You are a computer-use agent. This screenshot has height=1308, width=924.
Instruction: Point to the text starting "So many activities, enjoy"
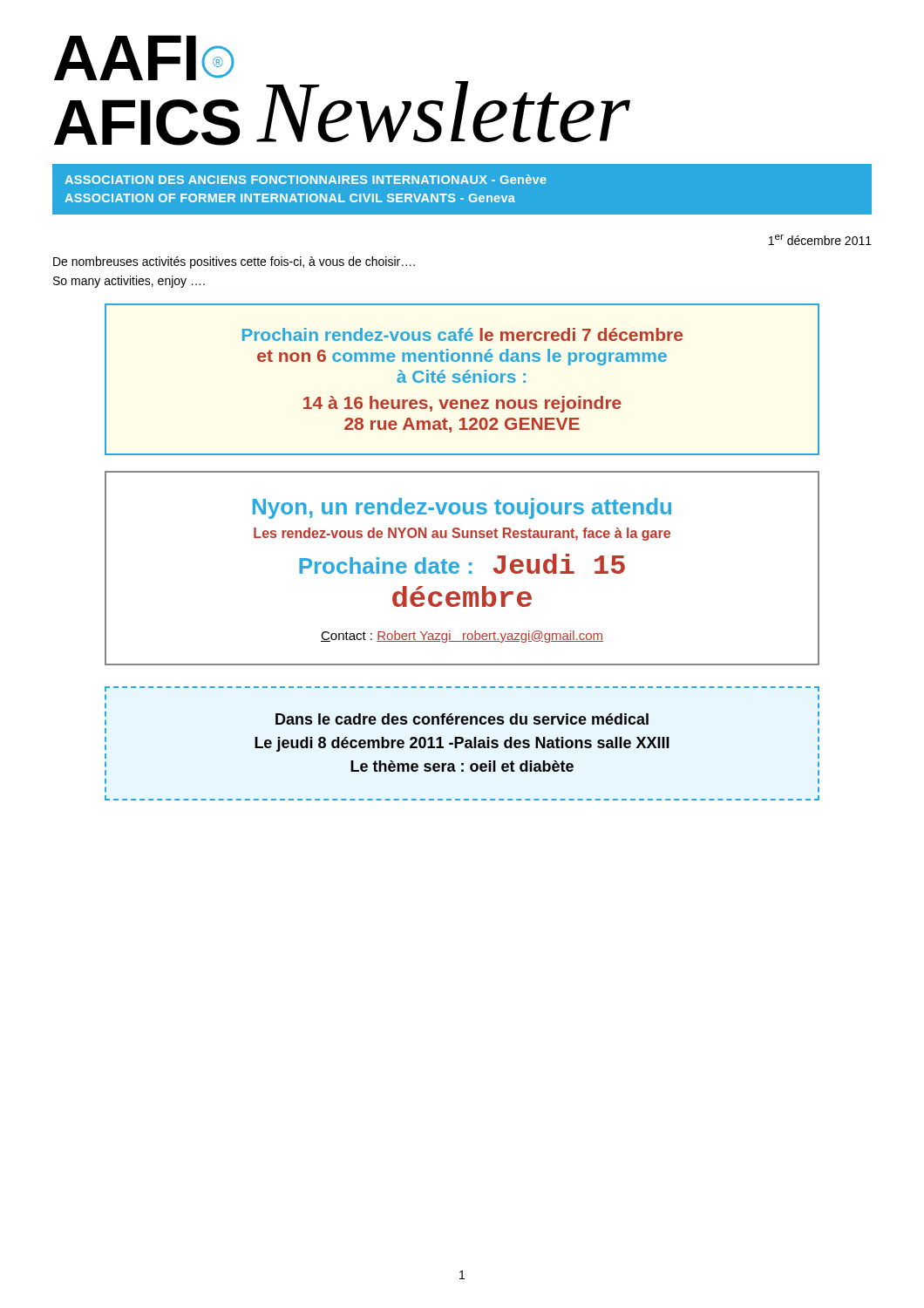129,281
